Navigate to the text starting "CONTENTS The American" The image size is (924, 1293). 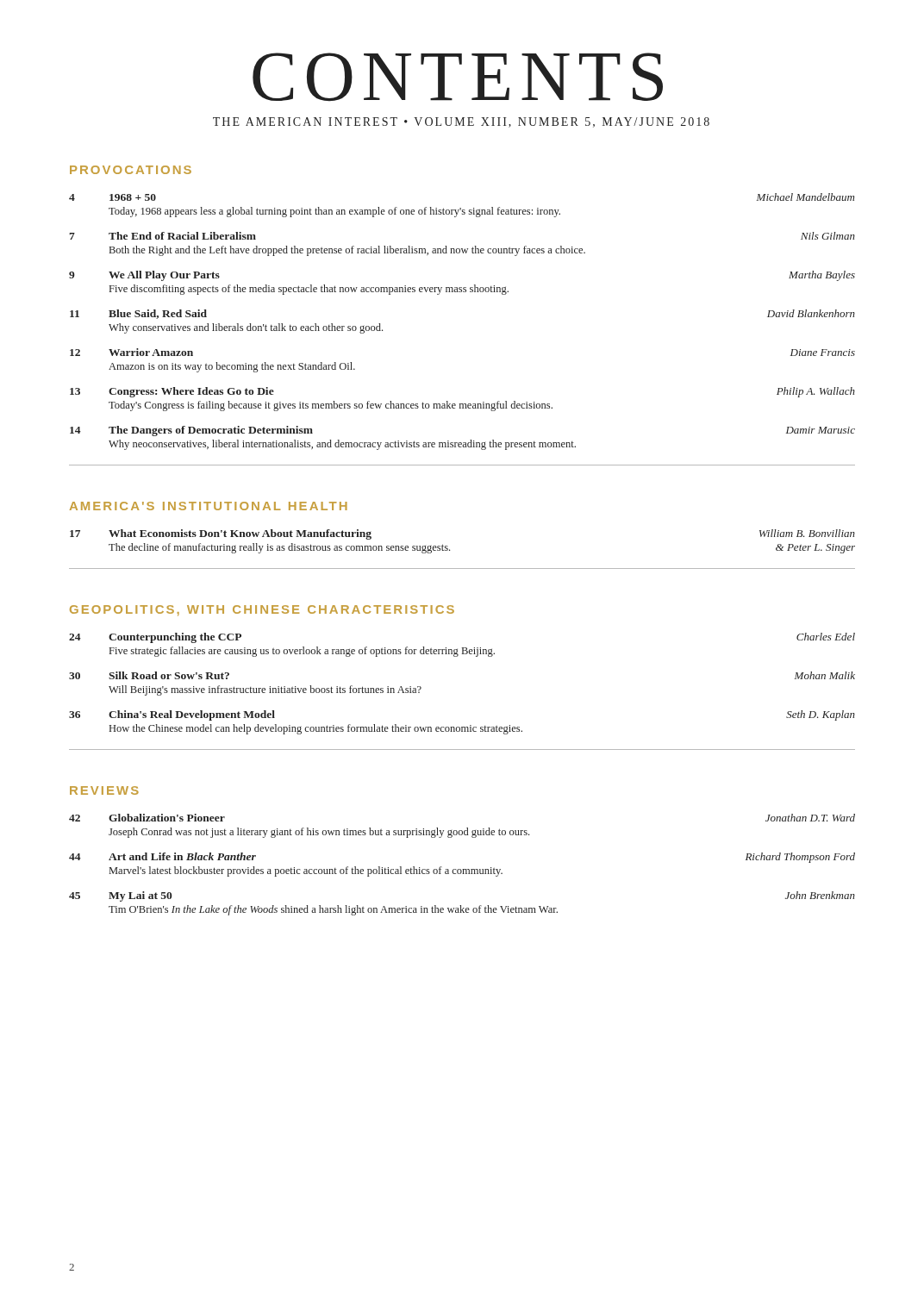click(x=462, y=83)
